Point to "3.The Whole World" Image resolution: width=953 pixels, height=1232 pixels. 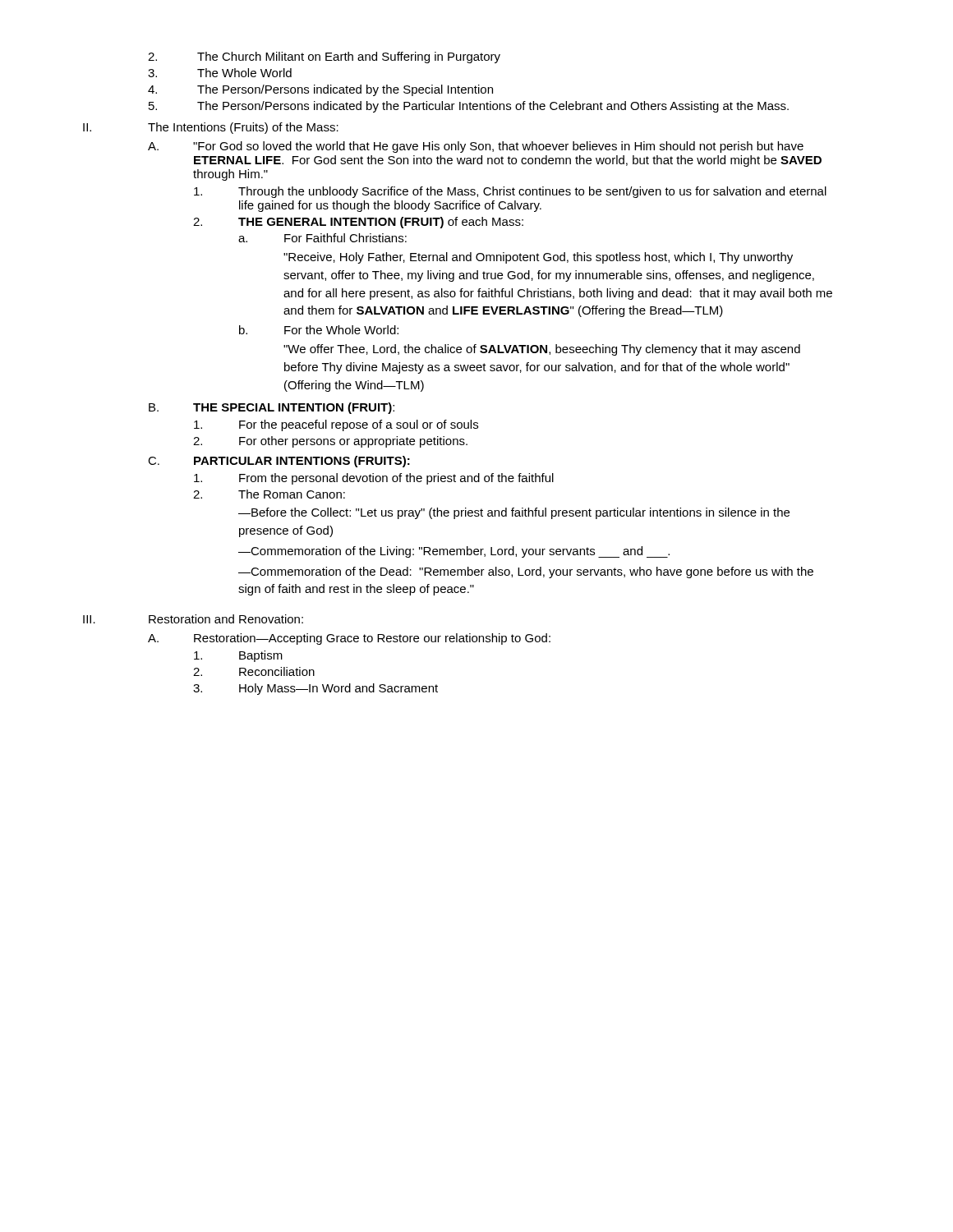pyautogui.click(x=493, y=73)
